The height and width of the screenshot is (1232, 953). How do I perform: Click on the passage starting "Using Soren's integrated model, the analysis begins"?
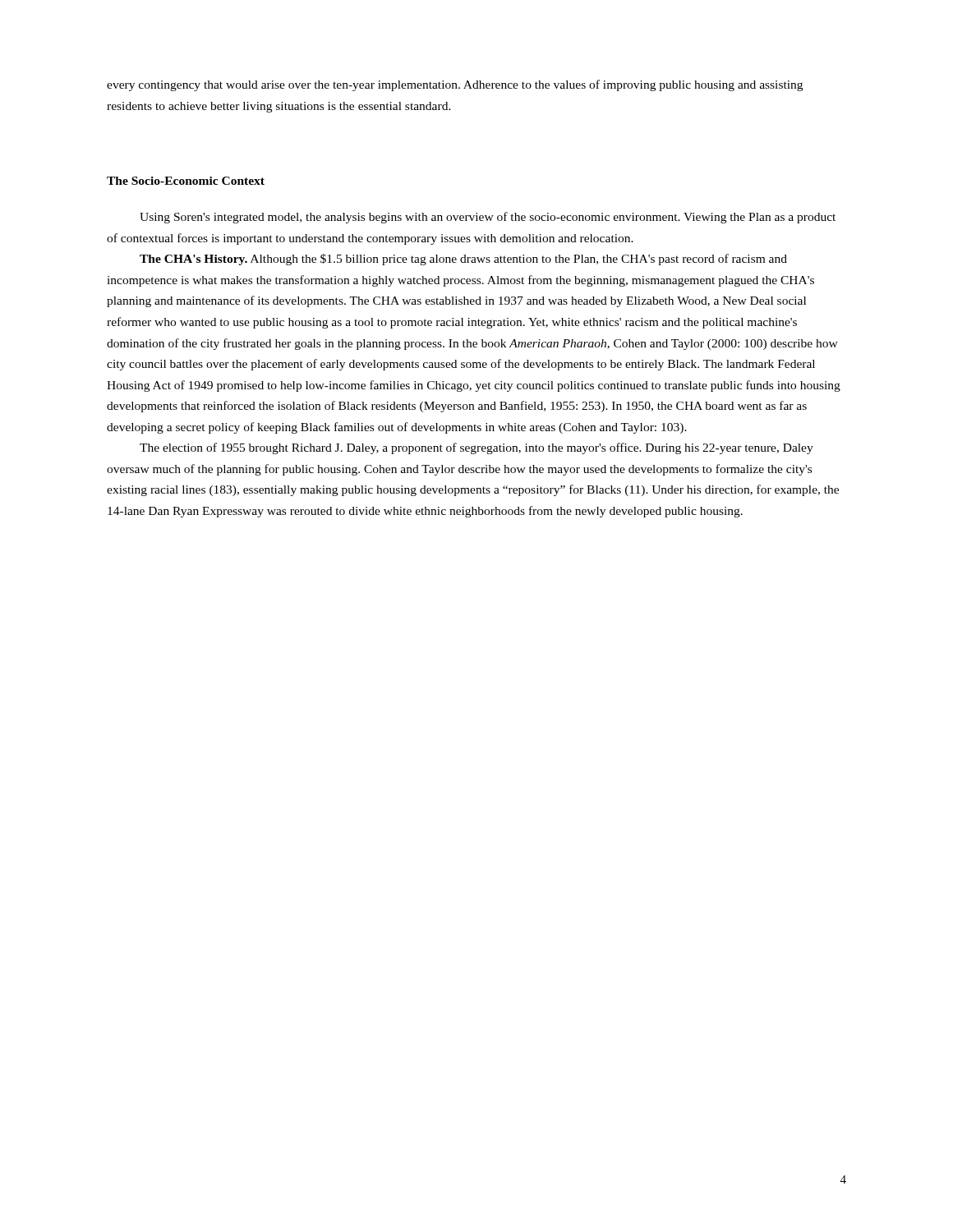(476, 227)
